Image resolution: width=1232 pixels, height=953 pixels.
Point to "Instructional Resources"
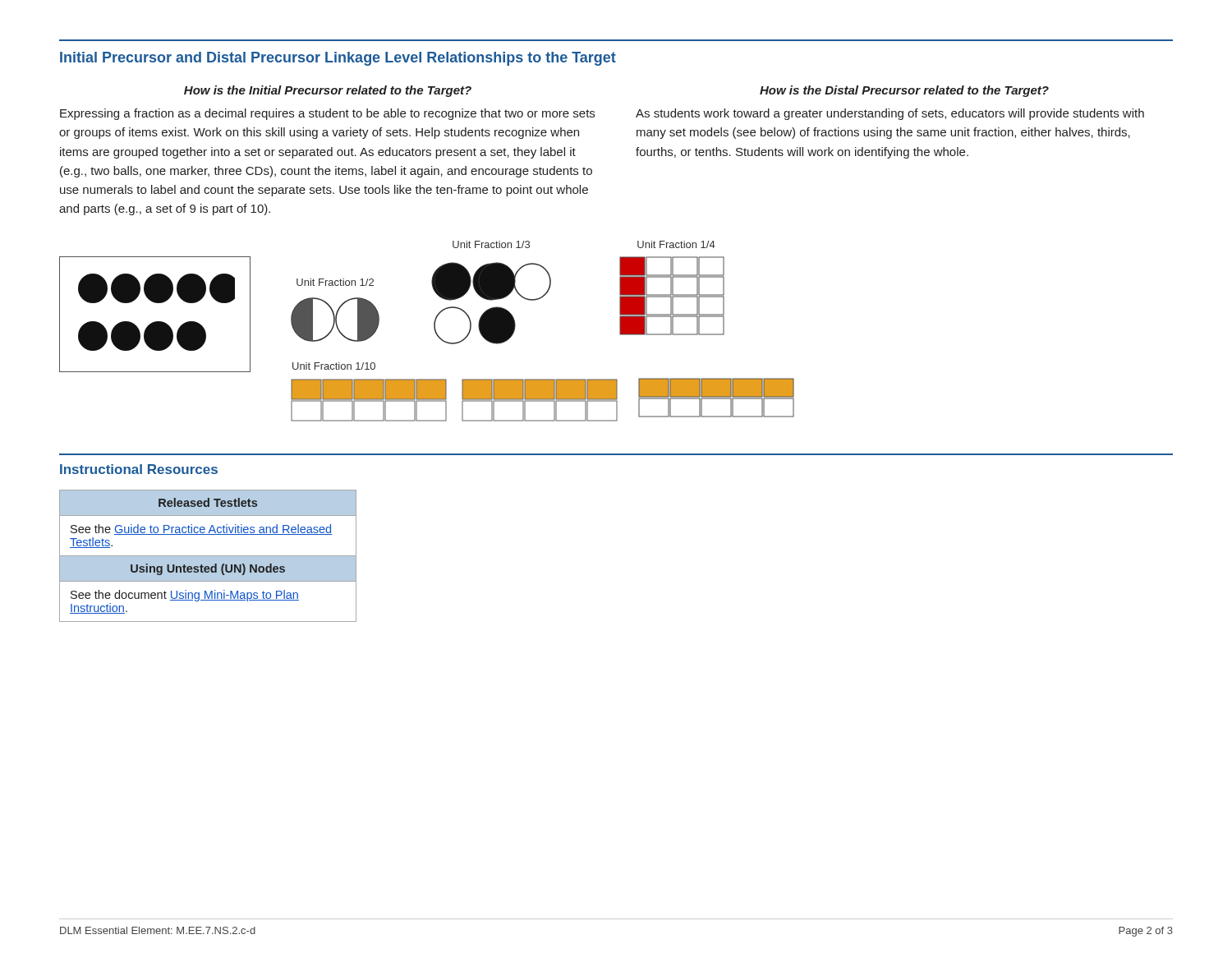tap(139, 469)
